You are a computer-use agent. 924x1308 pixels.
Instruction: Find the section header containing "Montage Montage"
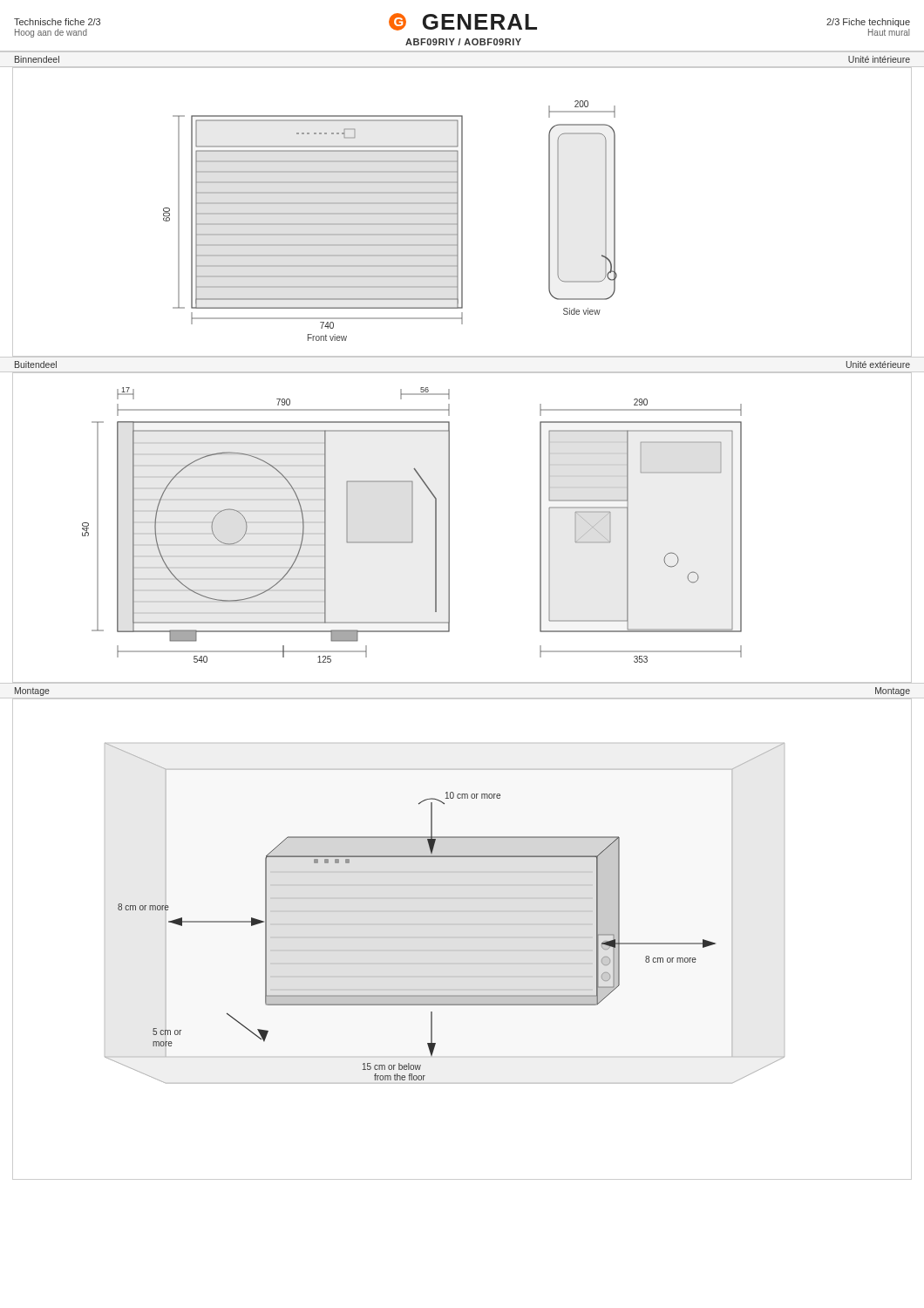click(x=38, y=691)
